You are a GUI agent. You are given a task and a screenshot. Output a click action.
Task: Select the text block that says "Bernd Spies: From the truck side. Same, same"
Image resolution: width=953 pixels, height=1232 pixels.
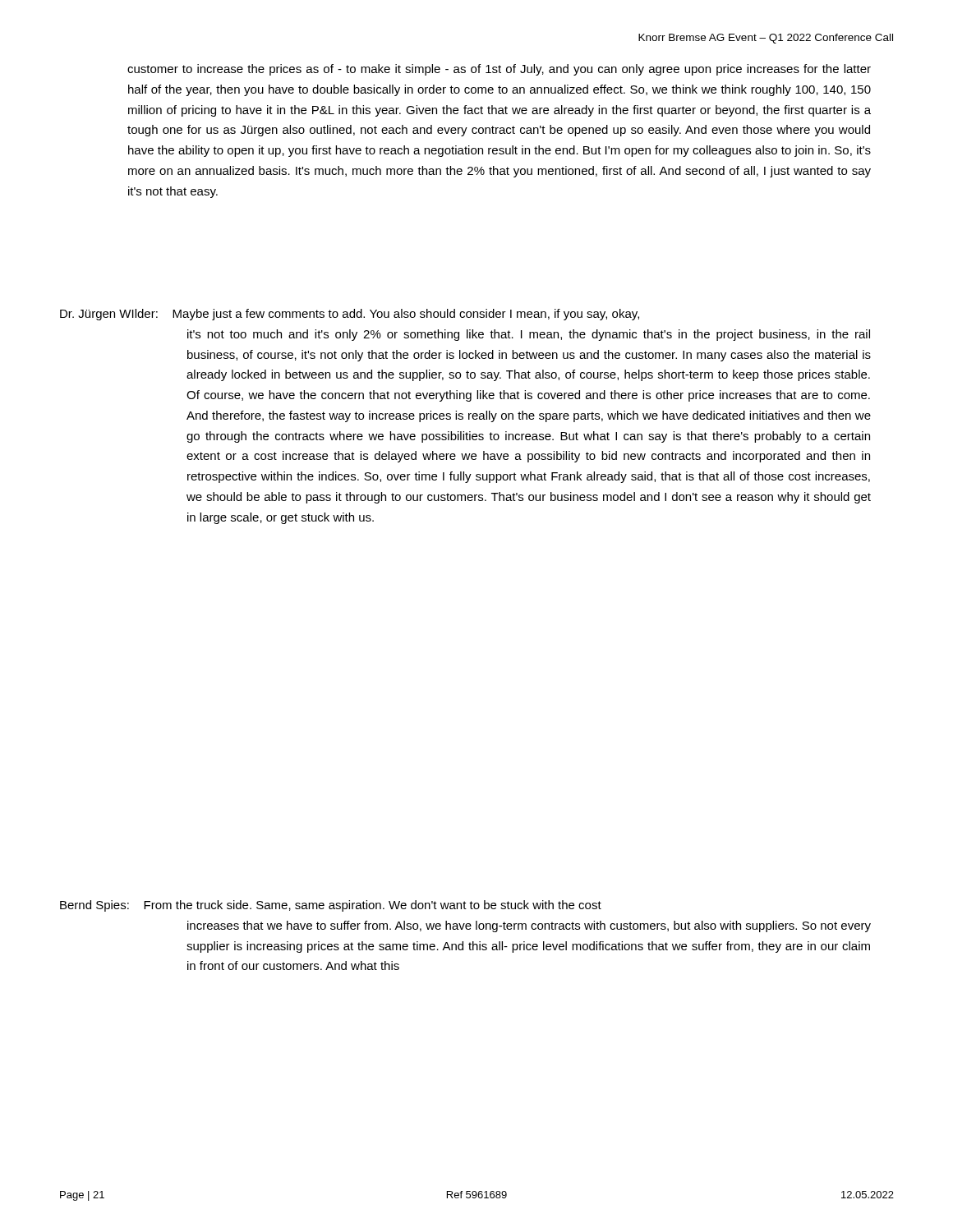point(465,937)
